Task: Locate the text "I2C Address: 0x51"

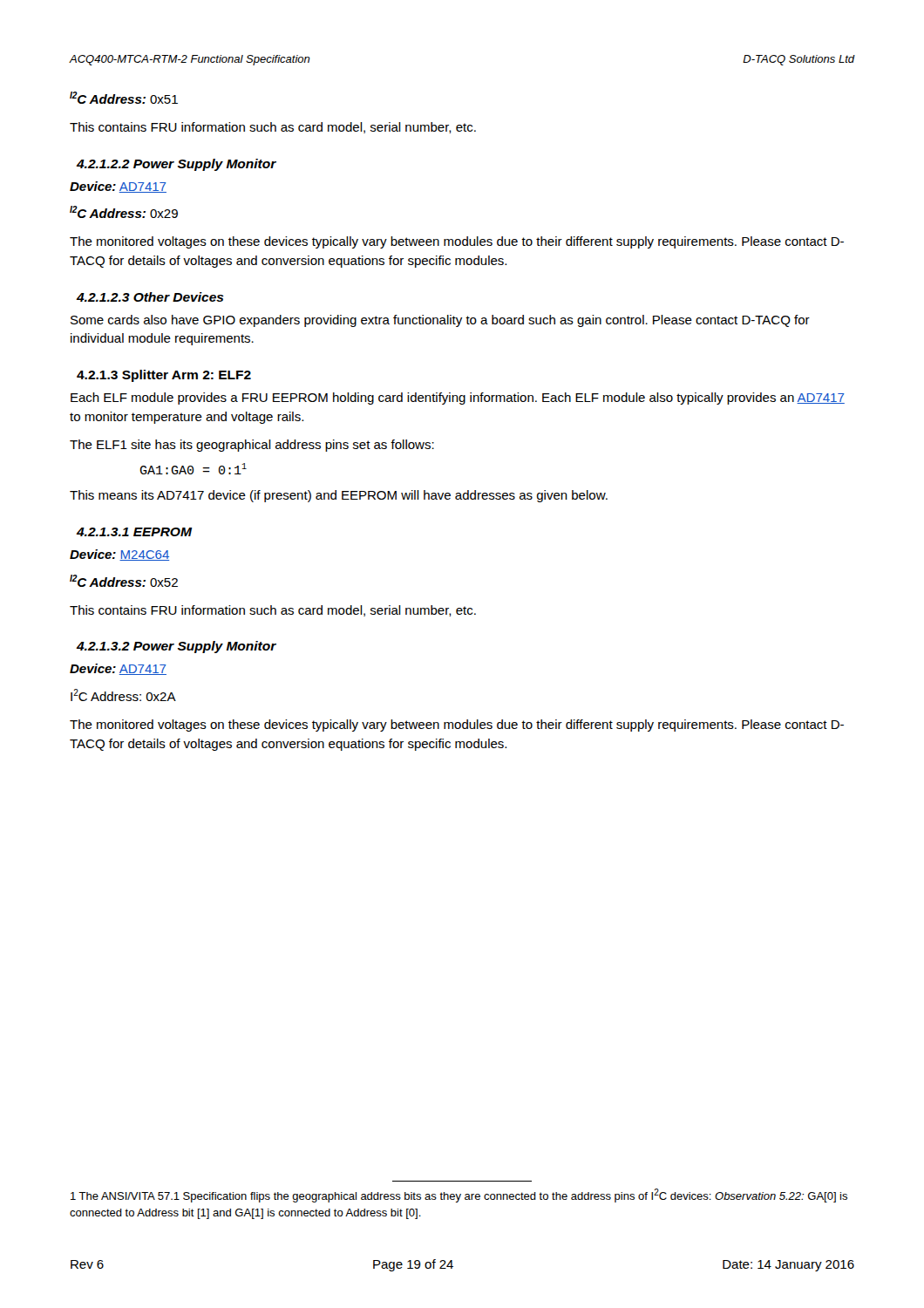Action: [x=124, y=98]
